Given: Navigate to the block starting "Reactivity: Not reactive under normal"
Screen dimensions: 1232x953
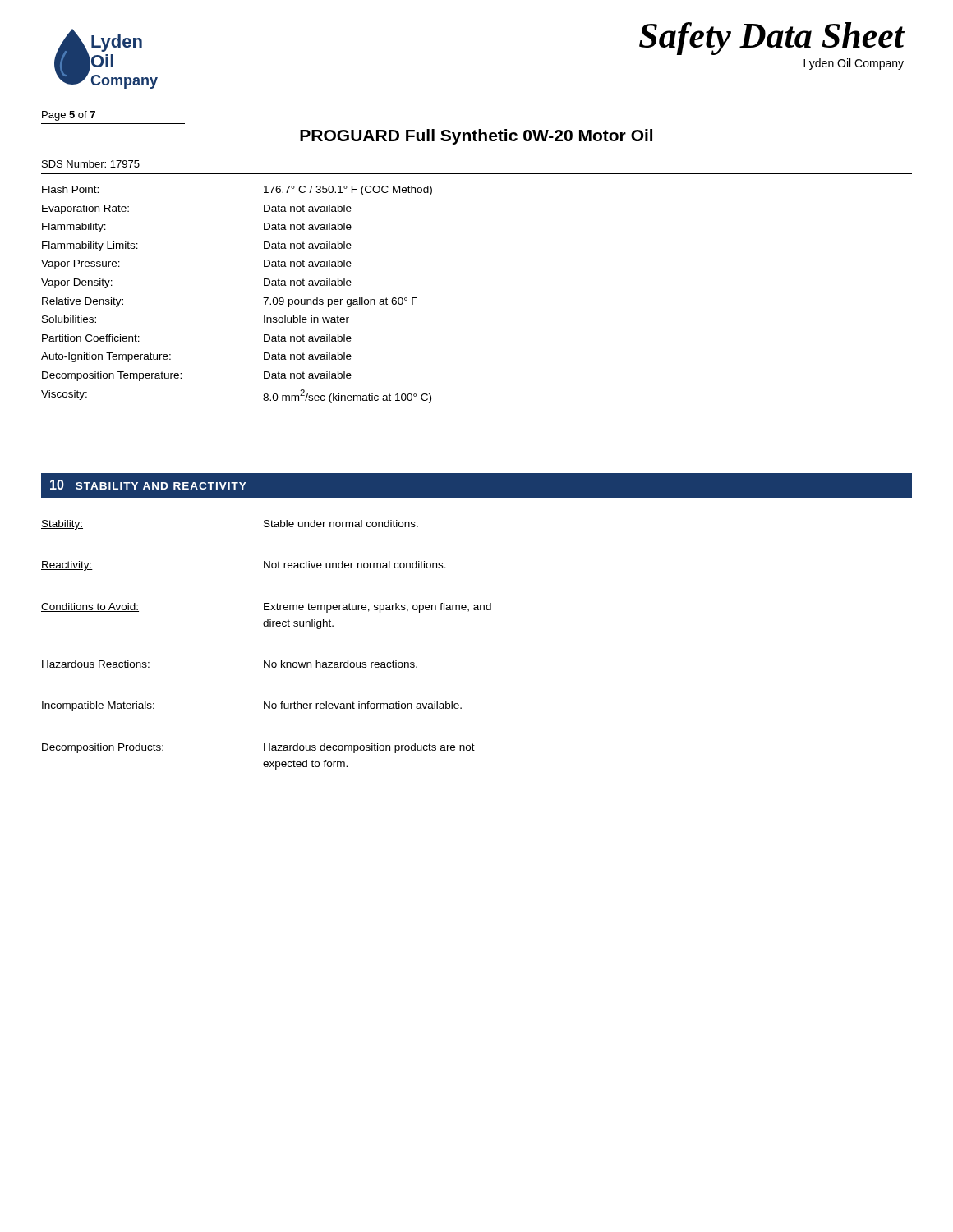Looking at the screenshot, I should (x=68, y=565).
